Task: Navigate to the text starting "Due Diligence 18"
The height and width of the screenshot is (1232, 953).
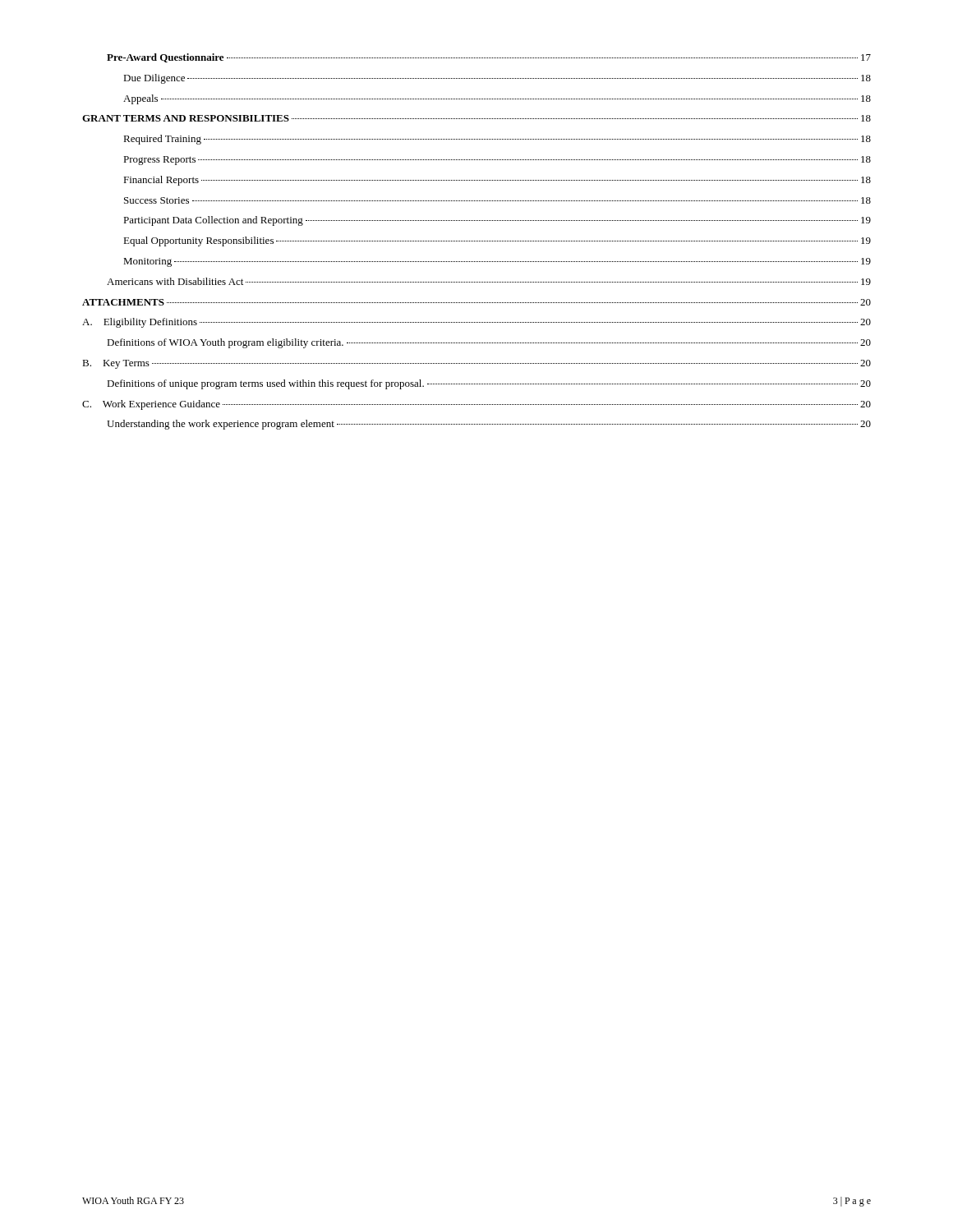Action: pos(497,78)
